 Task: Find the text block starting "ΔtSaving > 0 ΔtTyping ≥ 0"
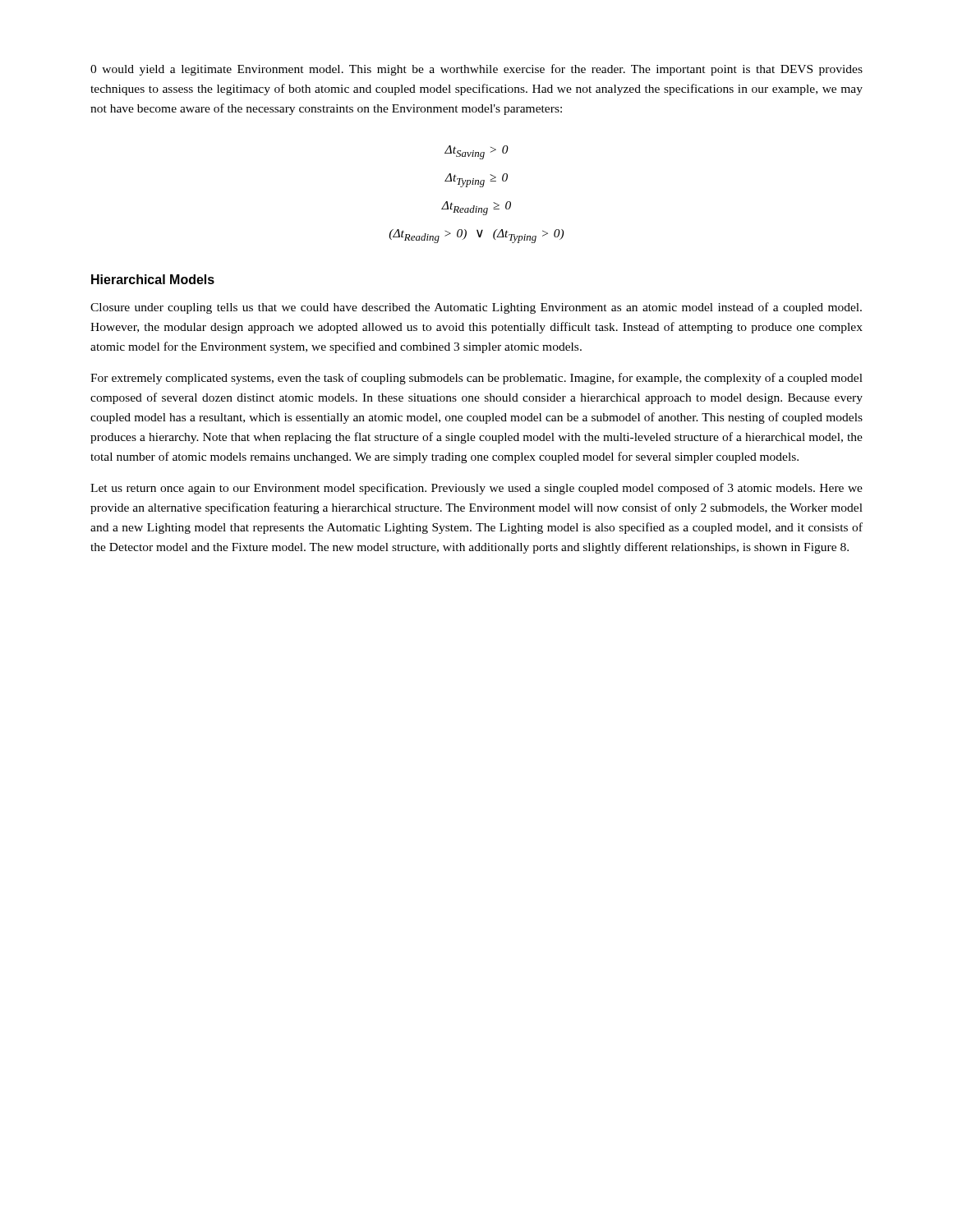[476, 192]
